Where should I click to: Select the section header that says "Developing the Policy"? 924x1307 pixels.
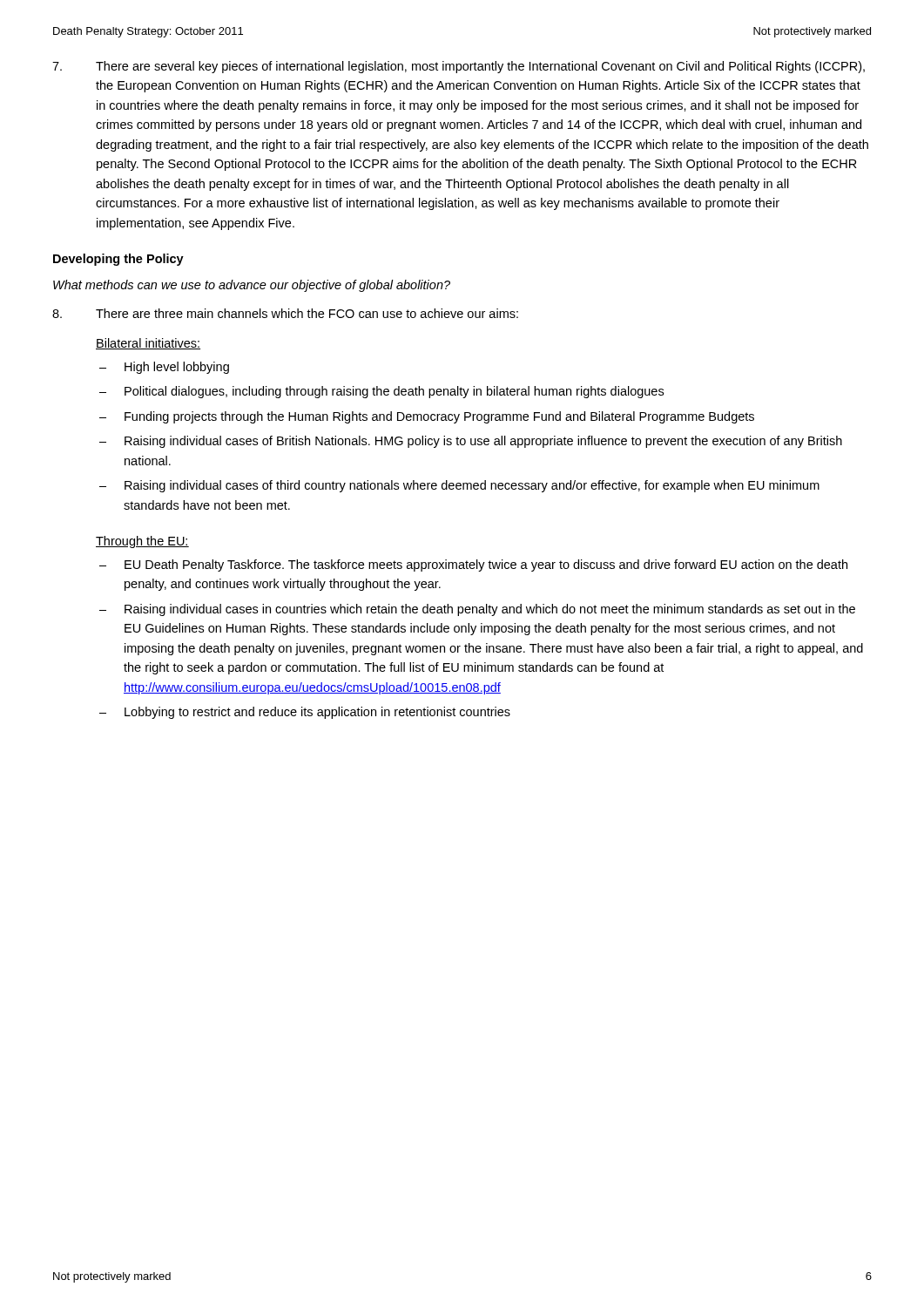coord(118,259)
